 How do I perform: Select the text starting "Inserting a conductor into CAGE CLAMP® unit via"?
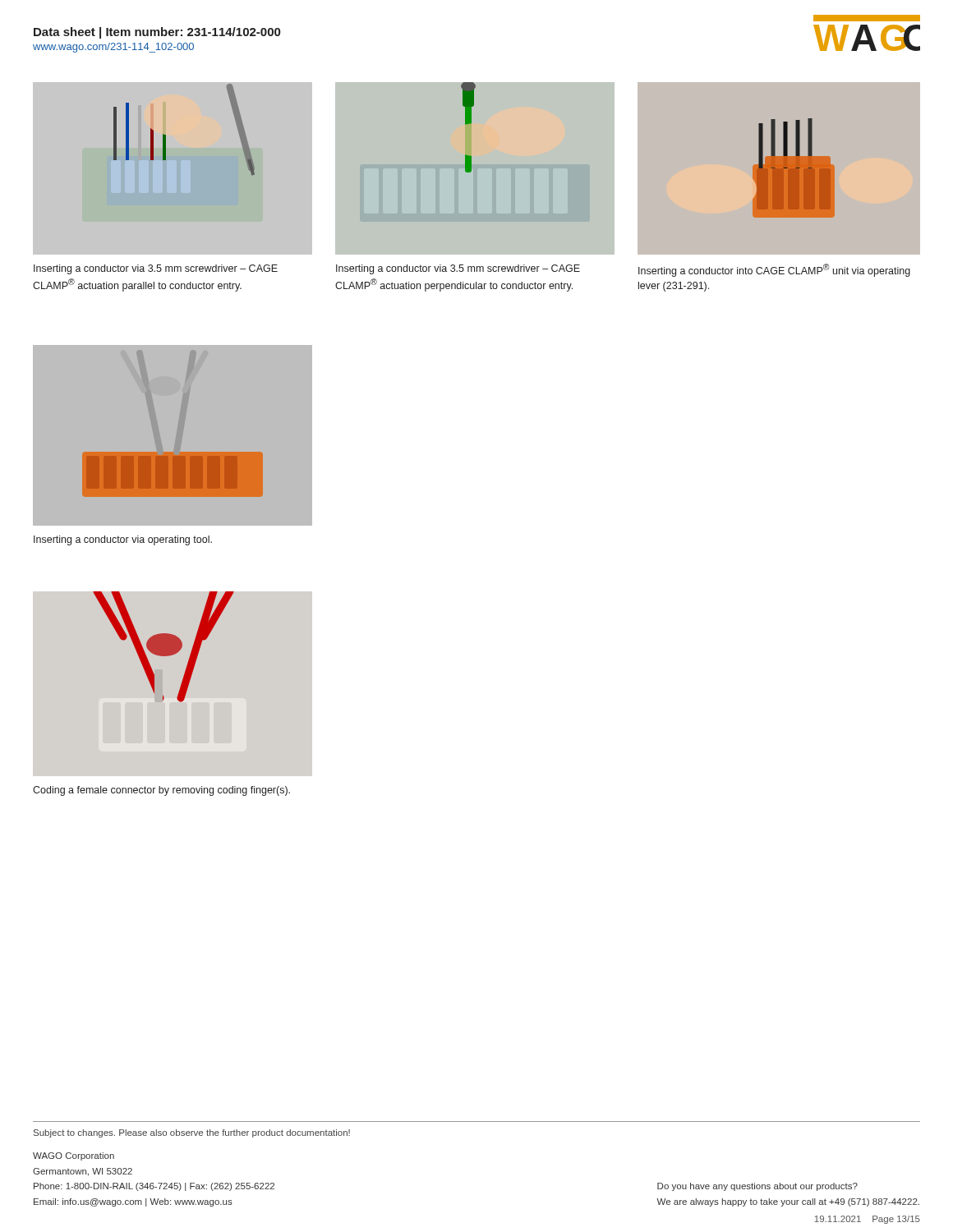pos(774,277)
